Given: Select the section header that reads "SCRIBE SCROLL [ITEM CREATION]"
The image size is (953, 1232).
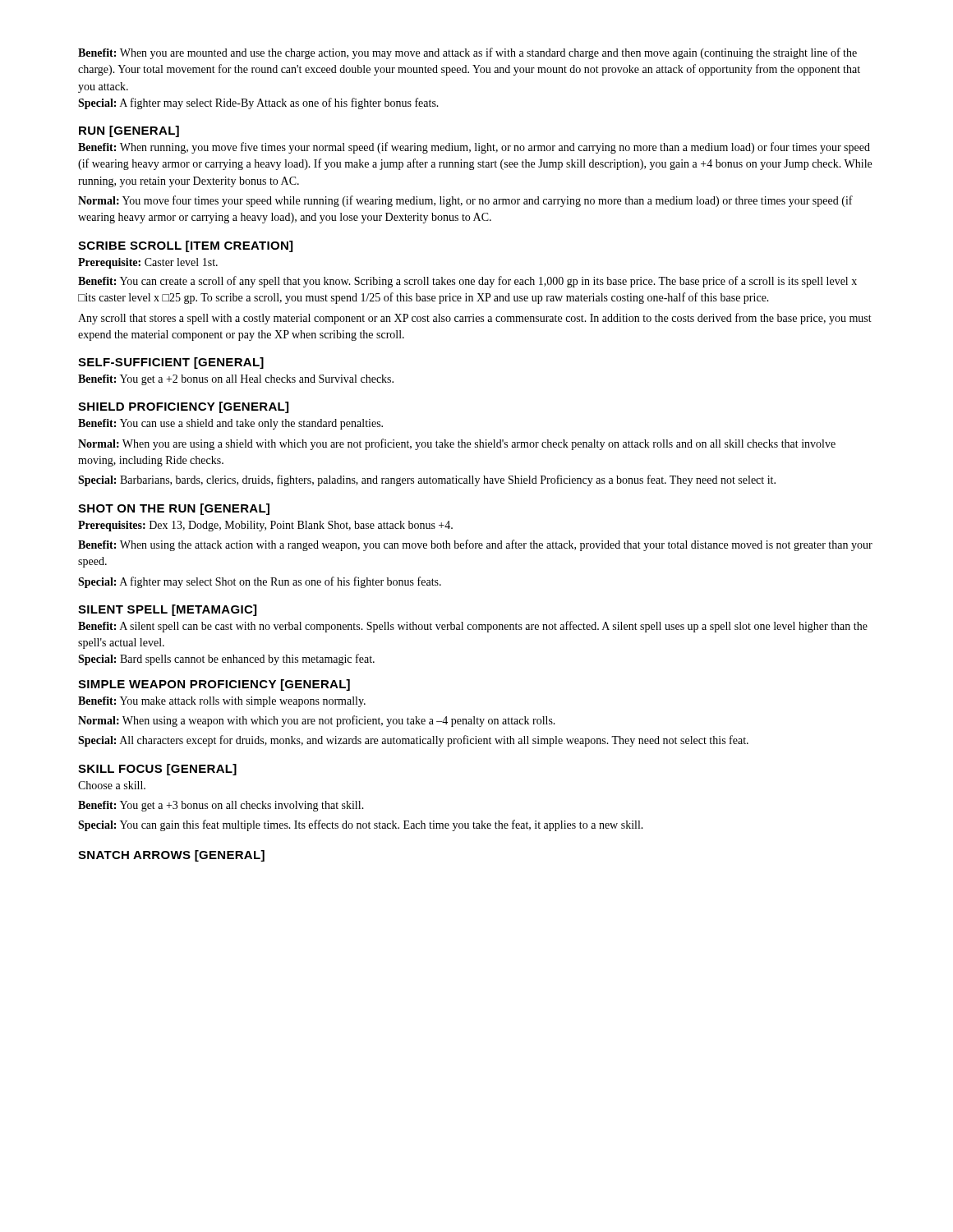Looking at the screenshot, I should [x=186, y=245].
